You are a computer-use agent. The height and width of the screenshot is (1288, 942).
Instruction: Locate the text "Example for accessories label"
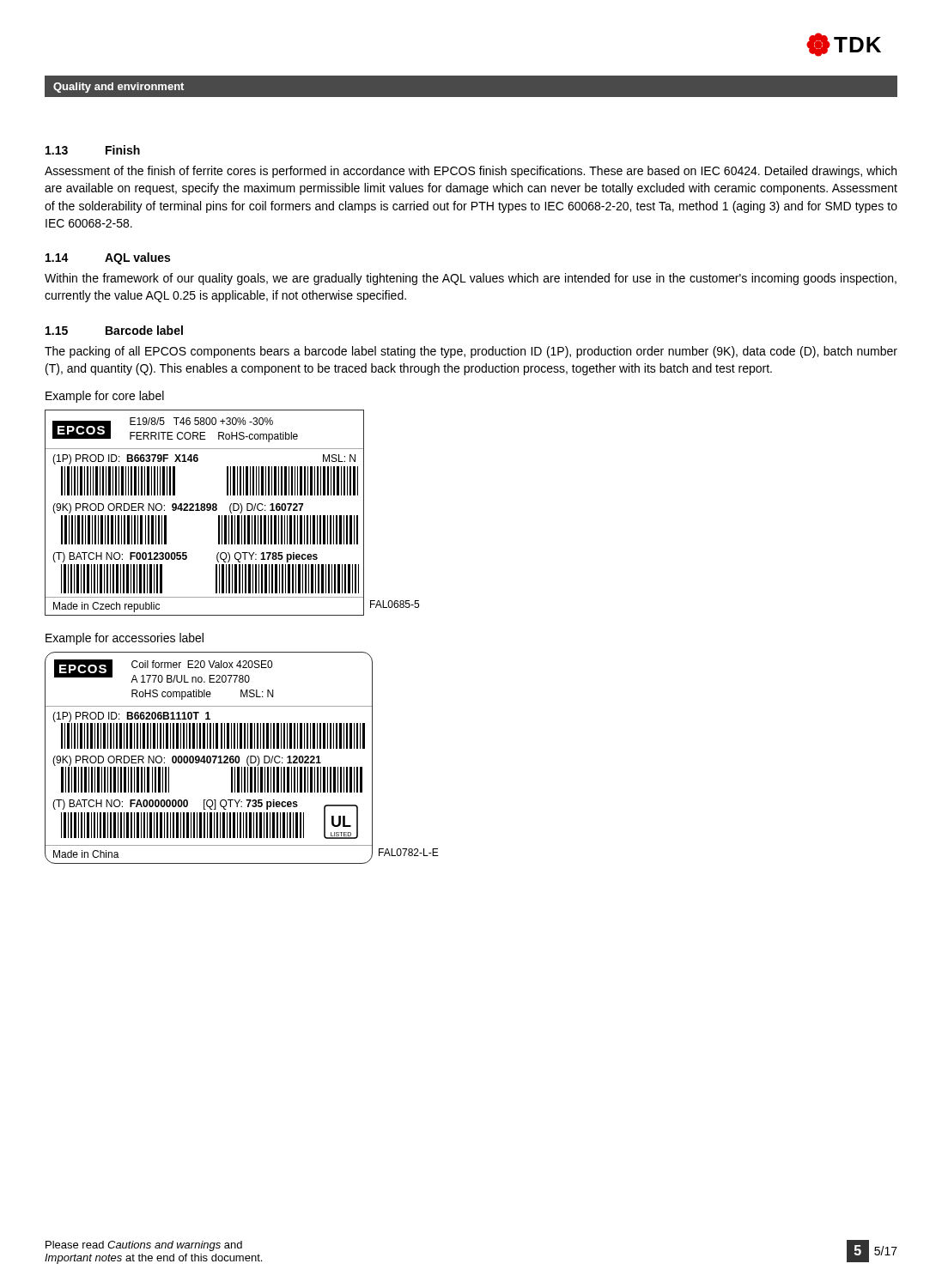pyautogui.click(x=124, y=638)
